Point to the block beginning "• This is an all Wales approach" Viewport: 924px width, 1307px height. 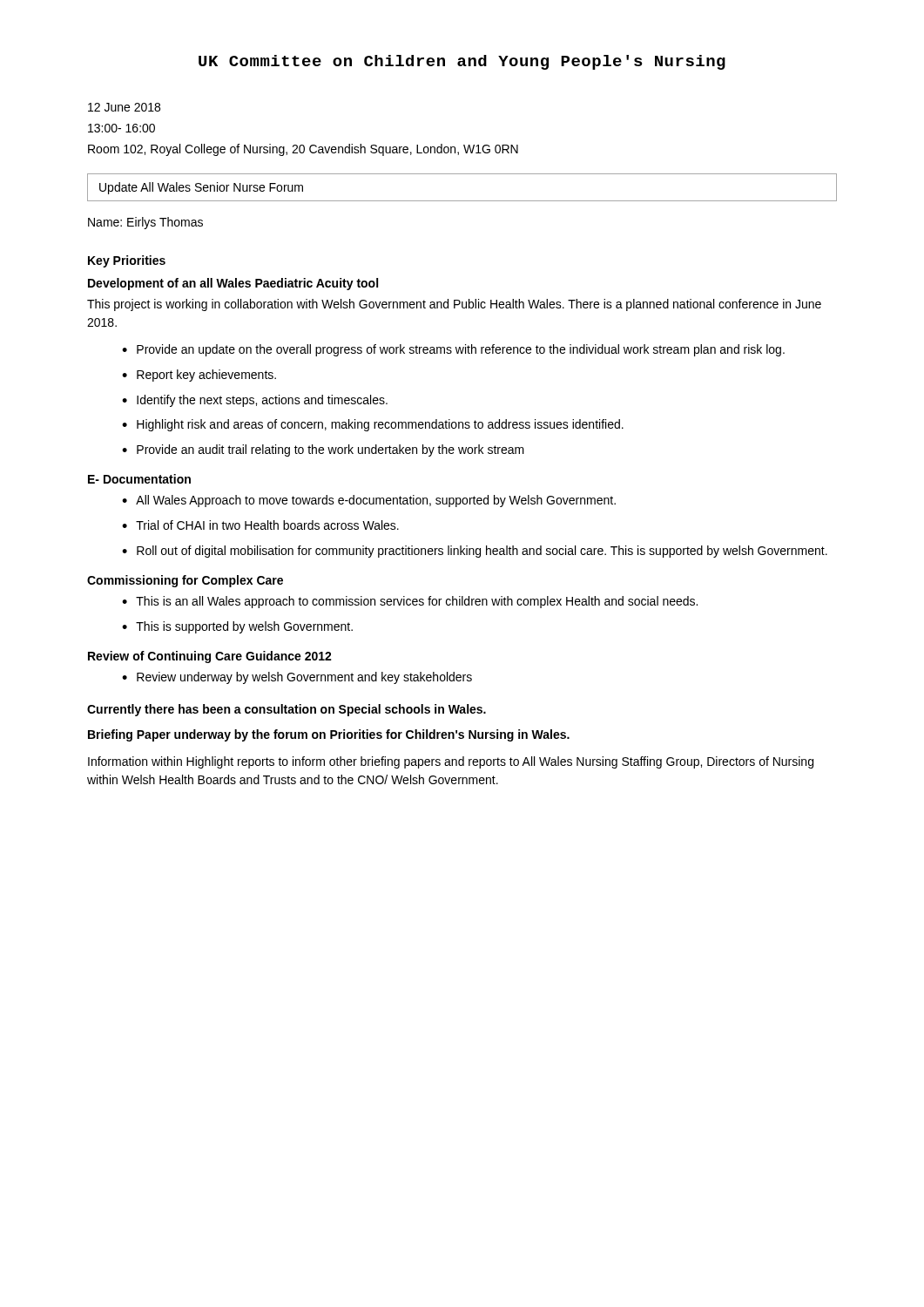479,602
